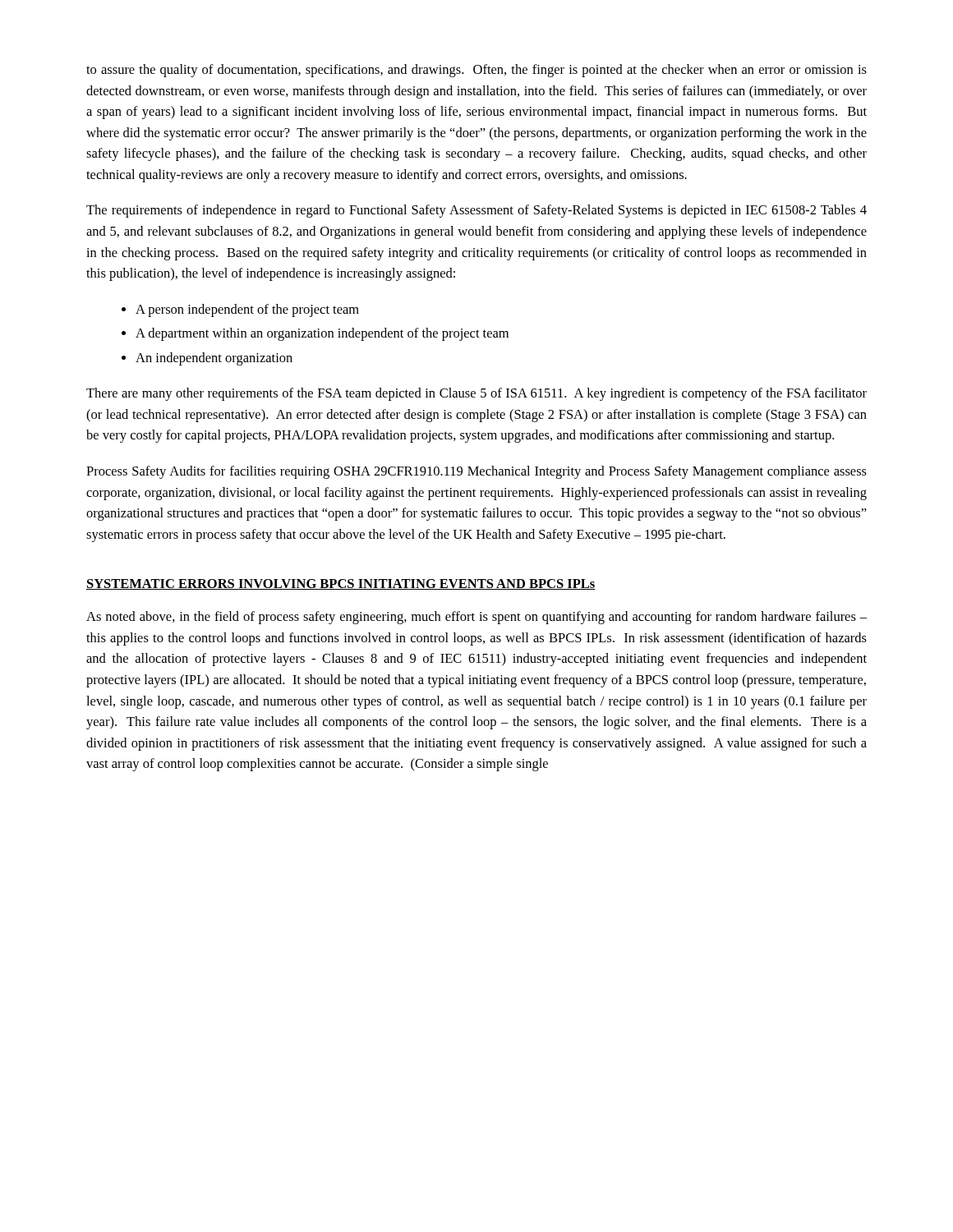Point to the text starting "As noted above, in"
The height and width of the screenshot is (1232, 953).
tap(476, 690)
